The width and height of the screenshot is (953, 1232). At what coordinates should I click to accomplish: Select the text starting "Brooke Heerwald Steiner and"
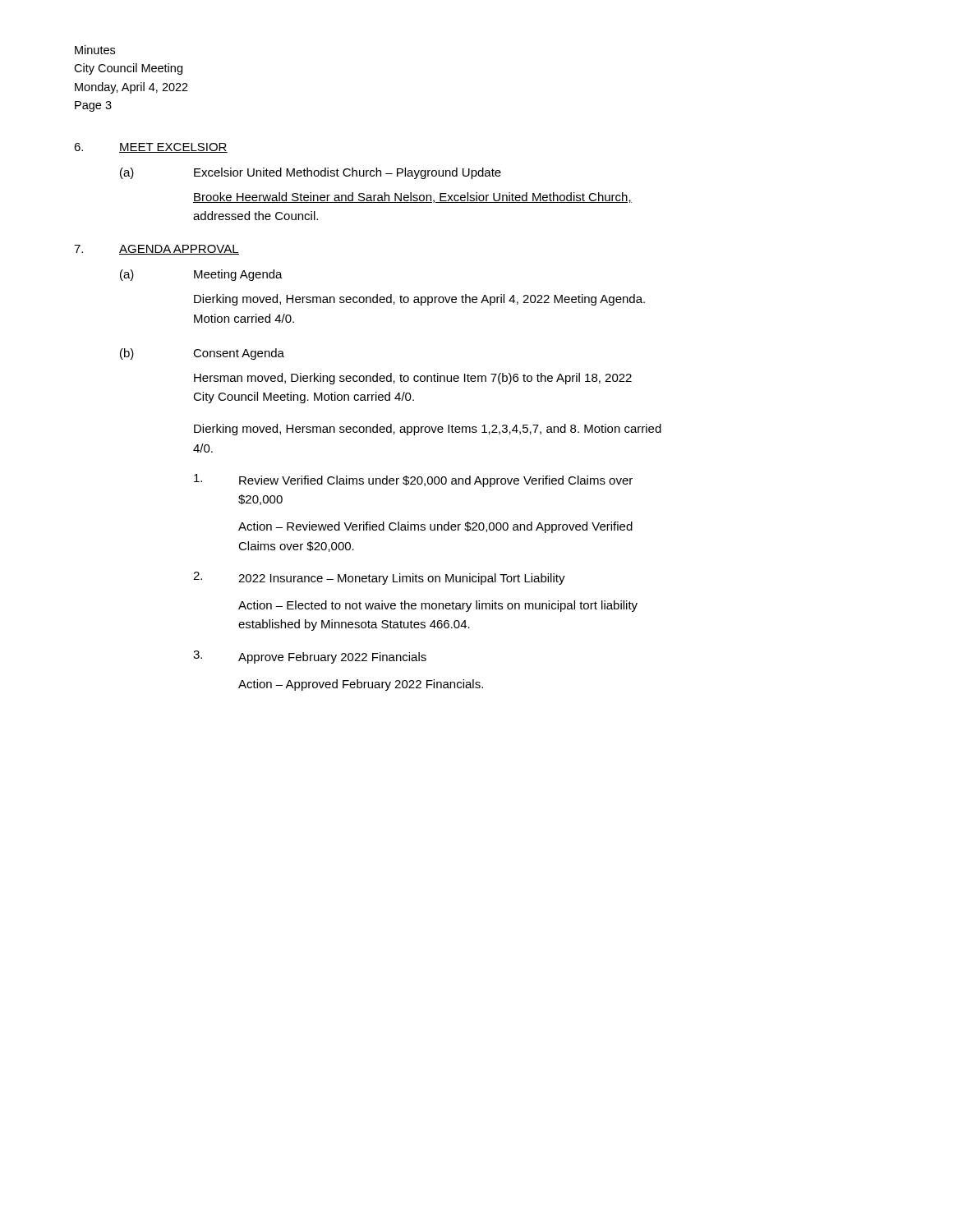tap(412, 206)
